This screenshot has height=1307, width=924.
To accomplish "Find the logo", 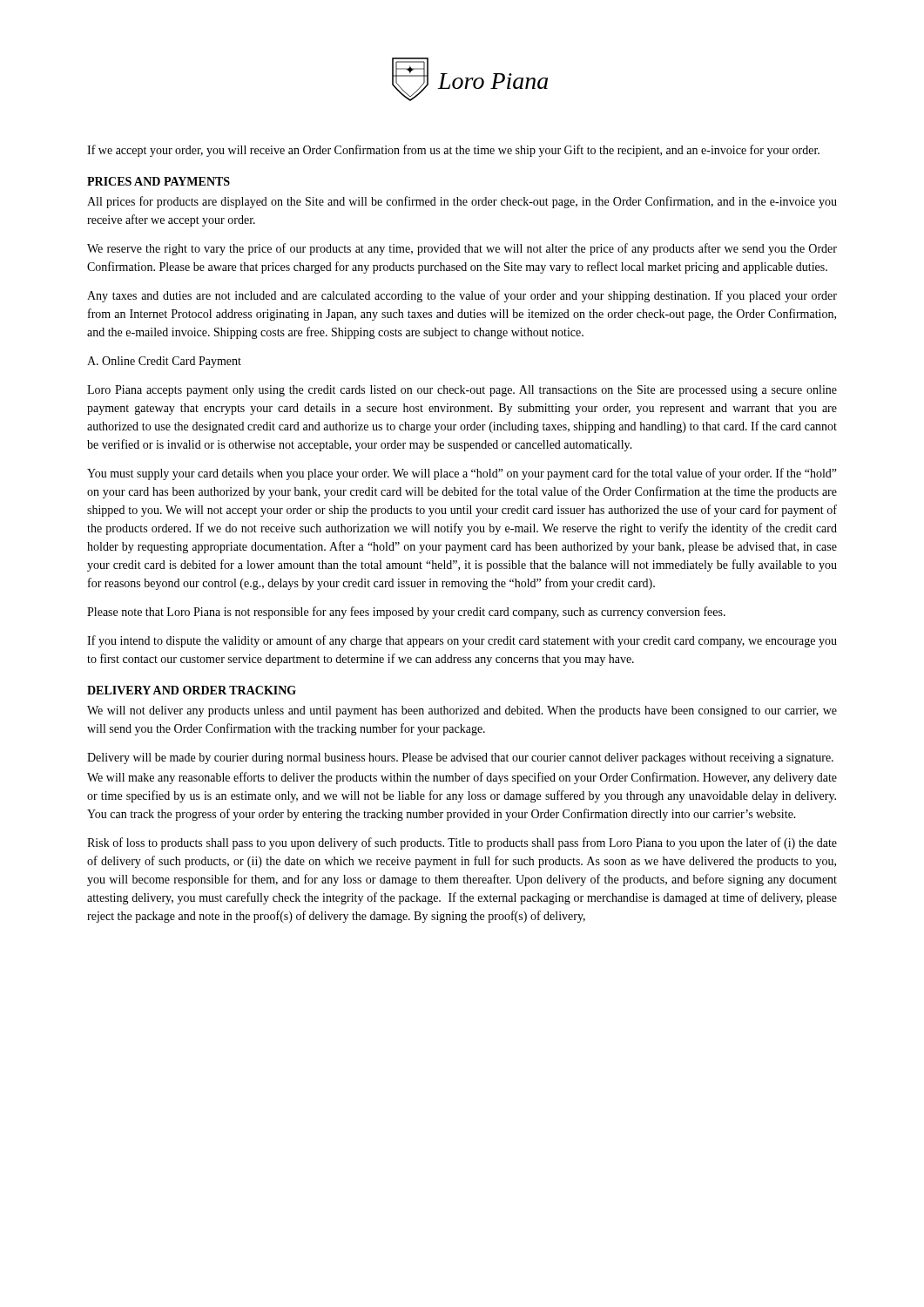I will pos(462,84).
